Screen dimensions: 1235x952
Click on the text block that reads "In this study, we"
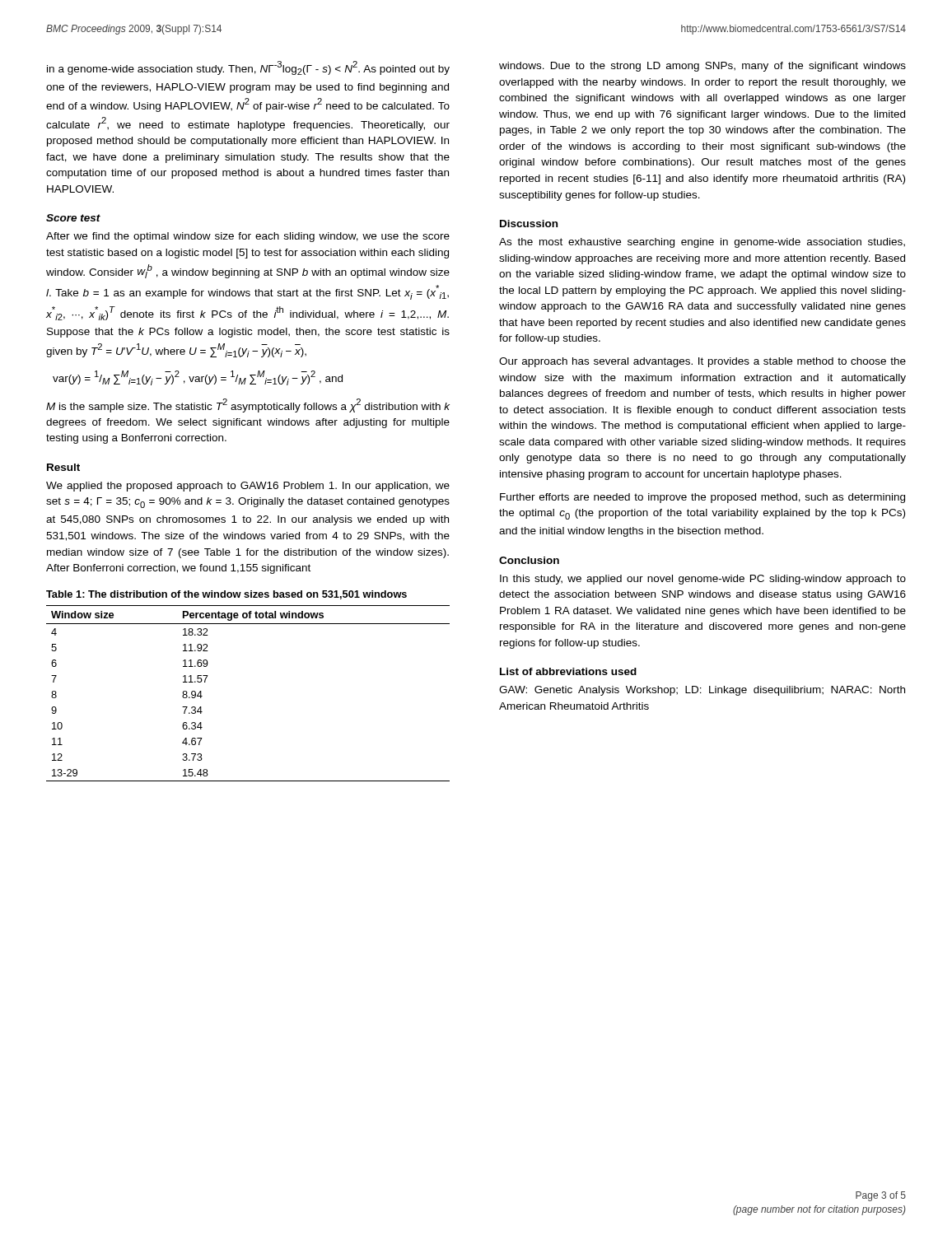pyautogui.click(x=702, y=611)
